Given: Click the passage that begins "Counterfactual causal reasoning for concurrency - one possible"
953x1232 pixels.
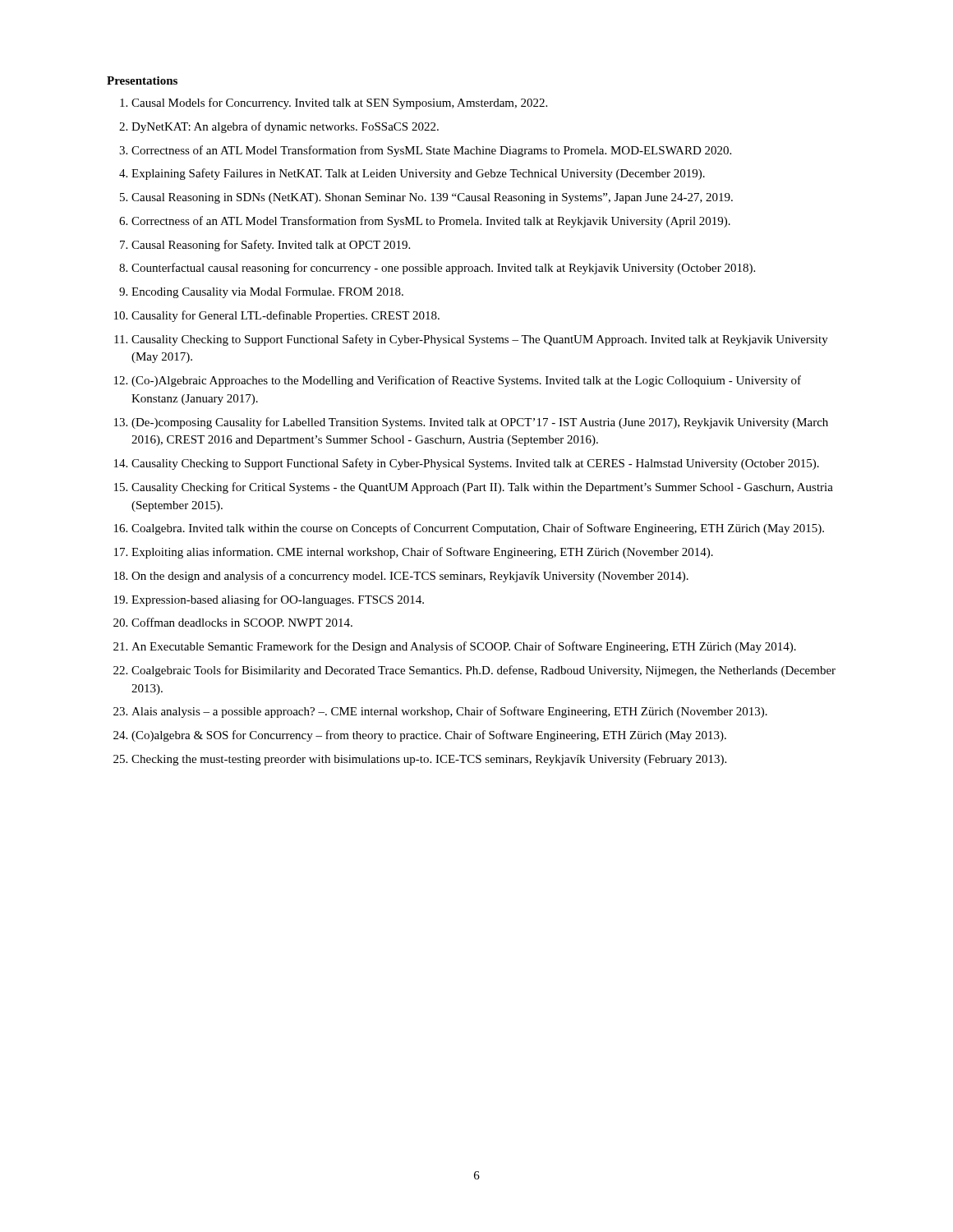Looking at the screenshot, I should [x=444, y=268].
